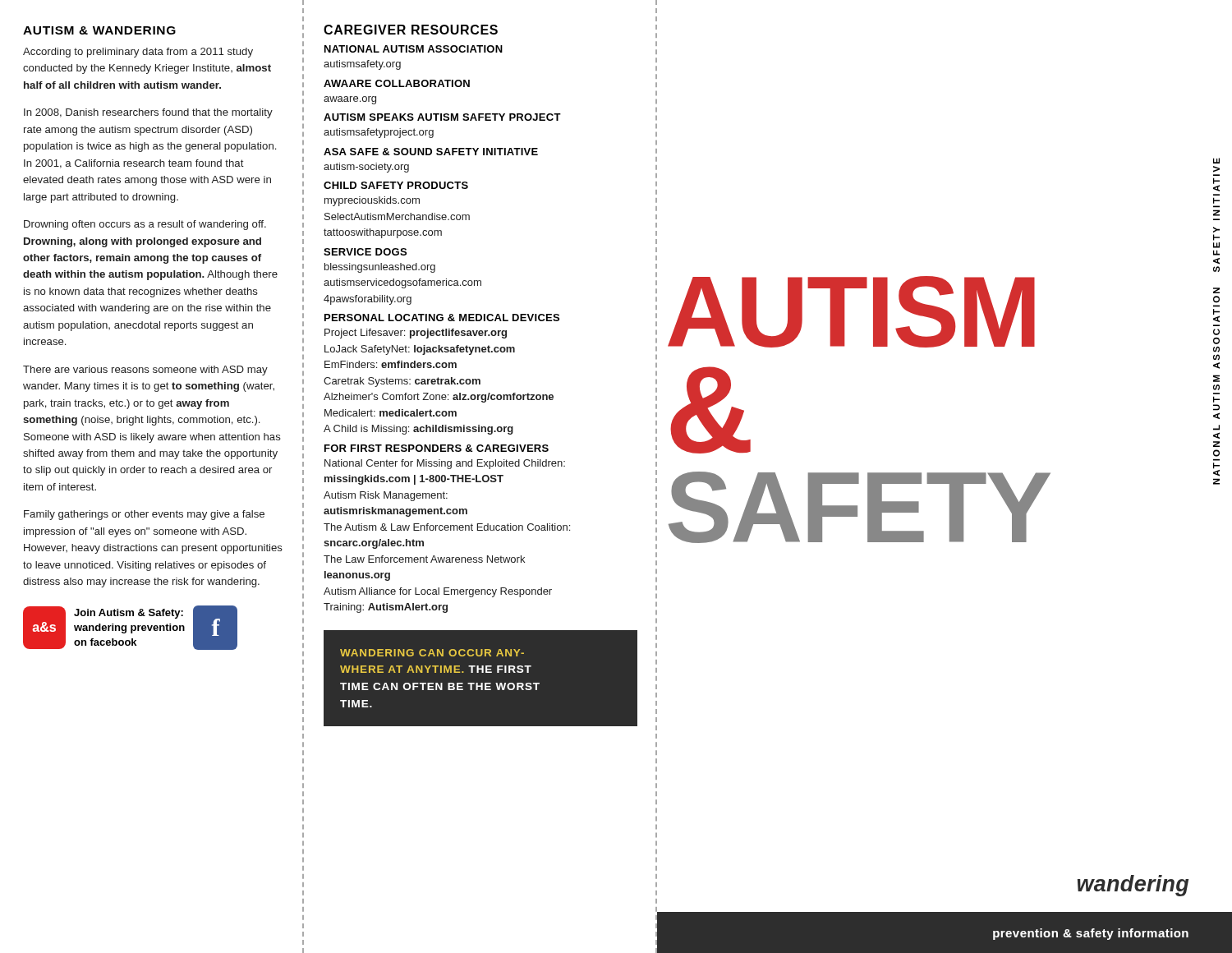Navigate to the passage starting "There are various reasons someone"
The width and height of the screenshot is (1232, 953).
tap(153, 428)
